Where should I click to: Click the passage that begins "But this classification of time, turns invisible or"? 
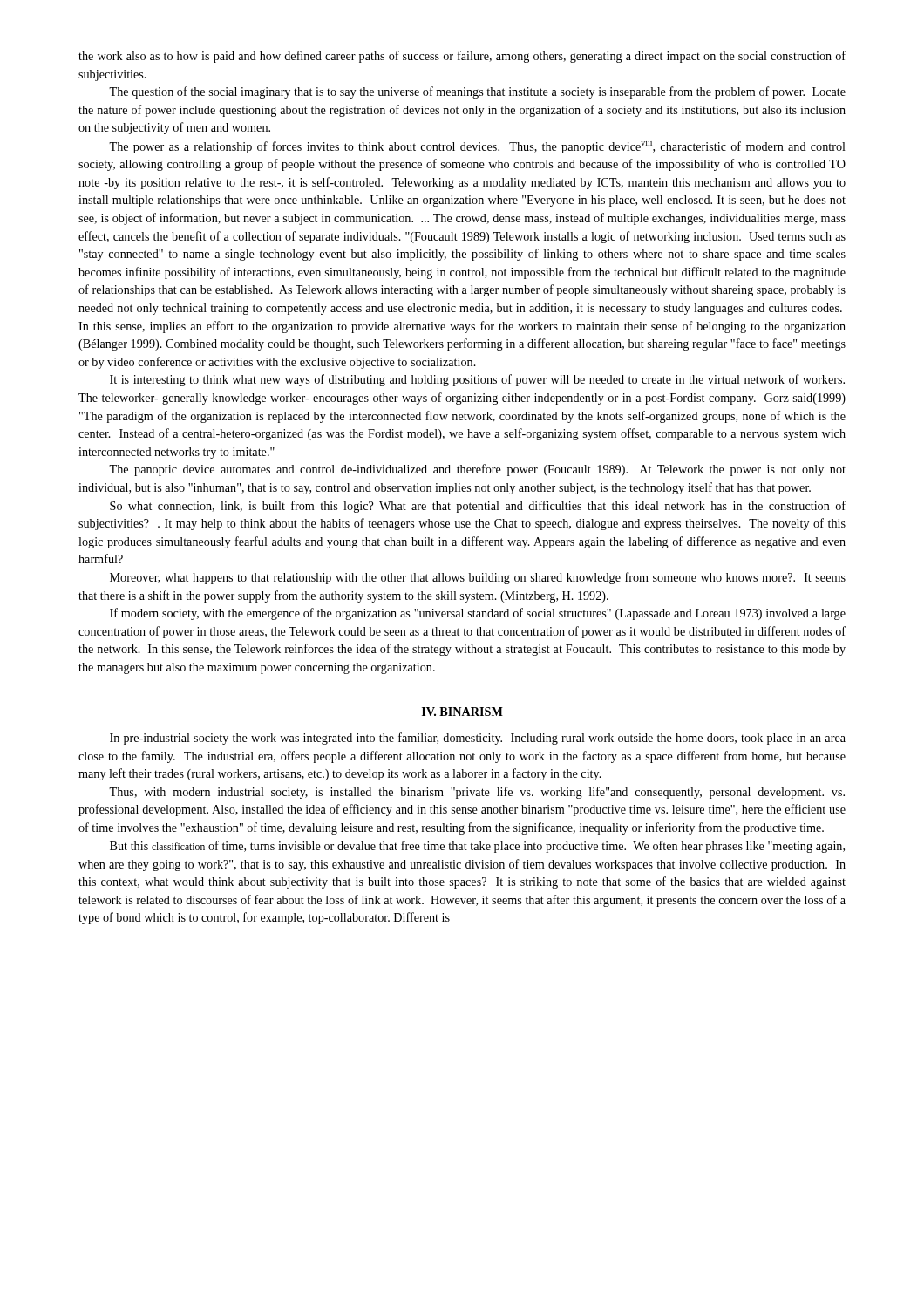point(462,882)
